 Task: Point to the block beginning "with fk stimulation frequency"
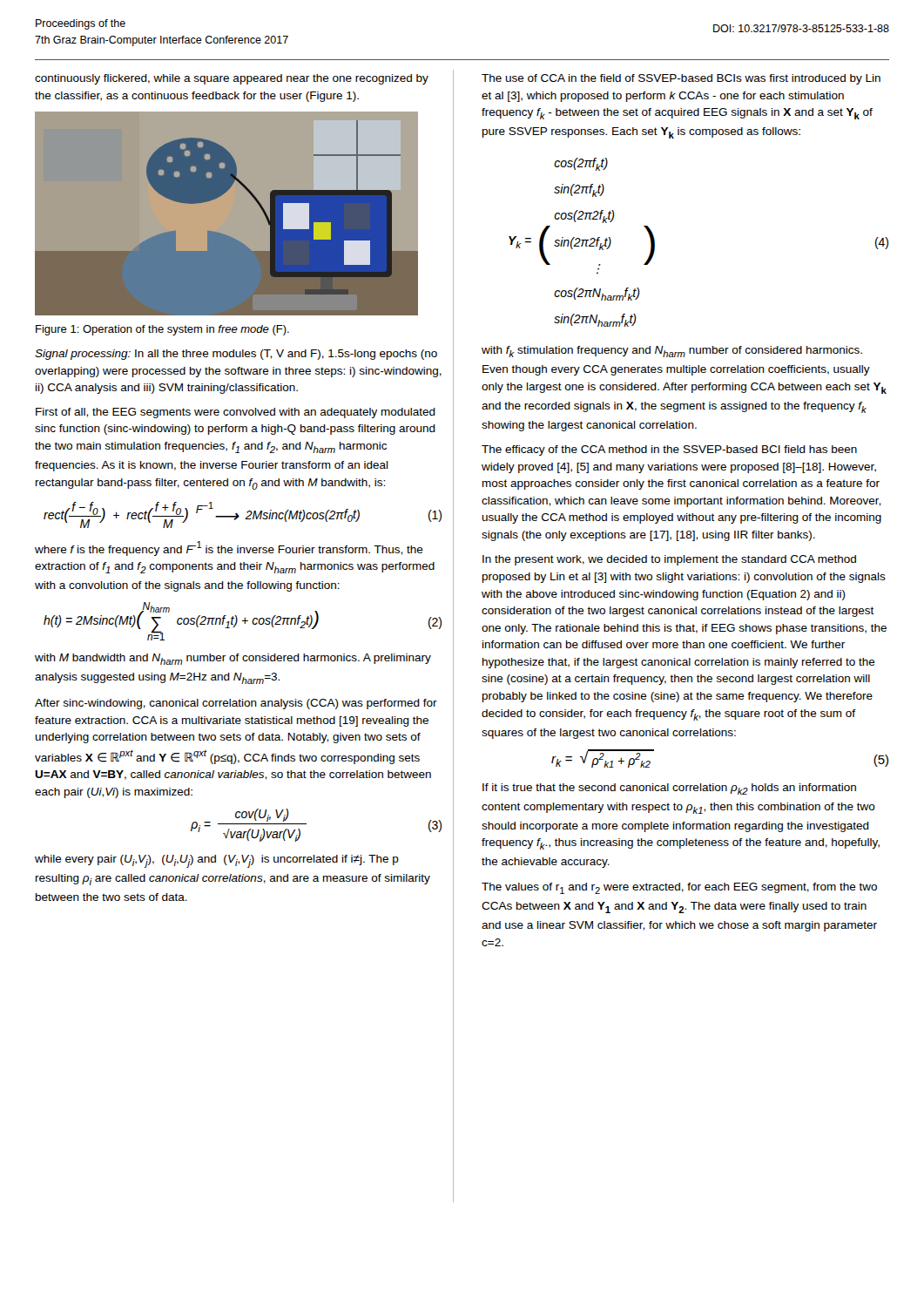[684, 387]
